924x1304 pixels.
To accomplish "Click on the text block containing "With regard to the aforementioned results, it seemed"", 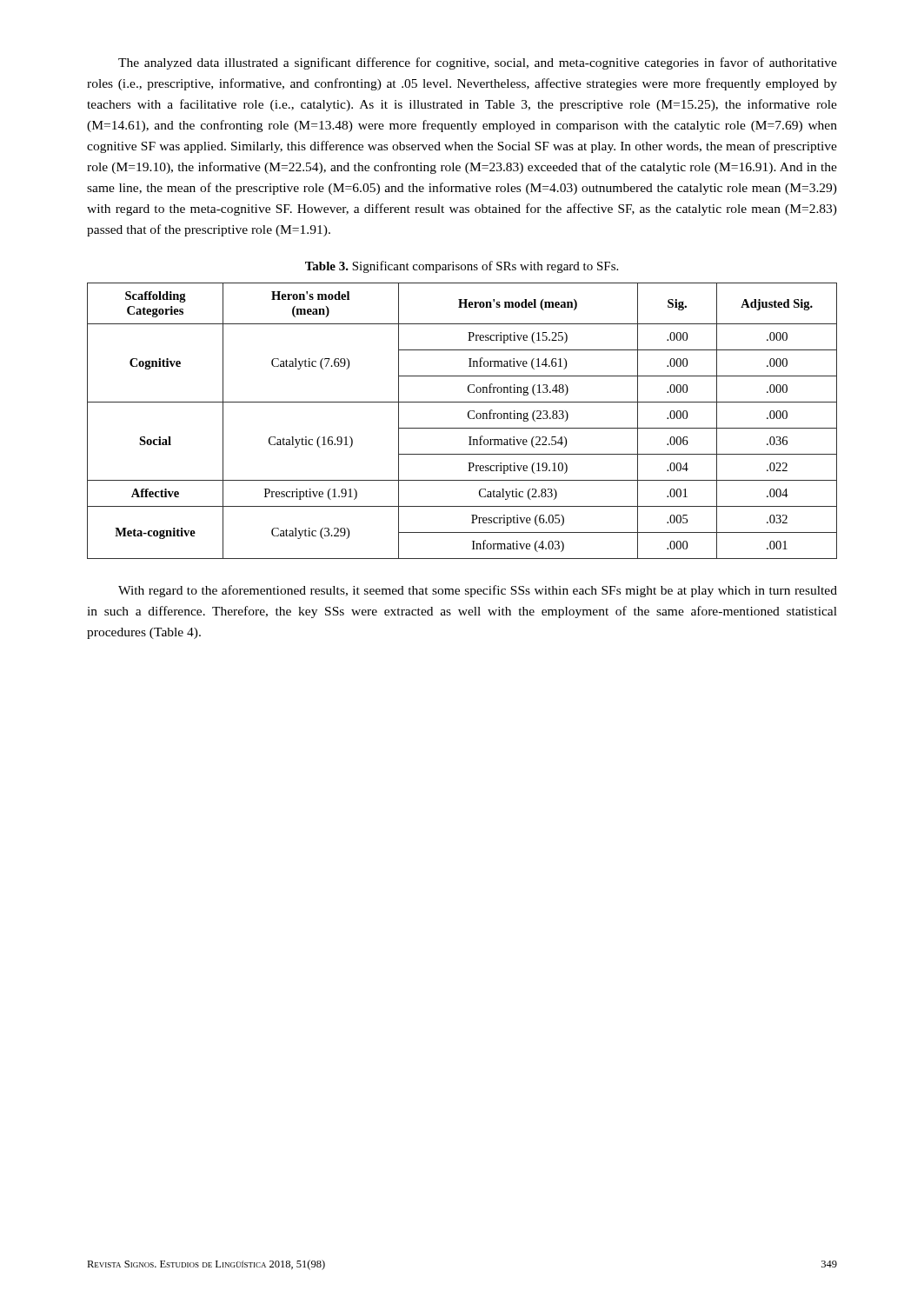I will tap(462, 611).
